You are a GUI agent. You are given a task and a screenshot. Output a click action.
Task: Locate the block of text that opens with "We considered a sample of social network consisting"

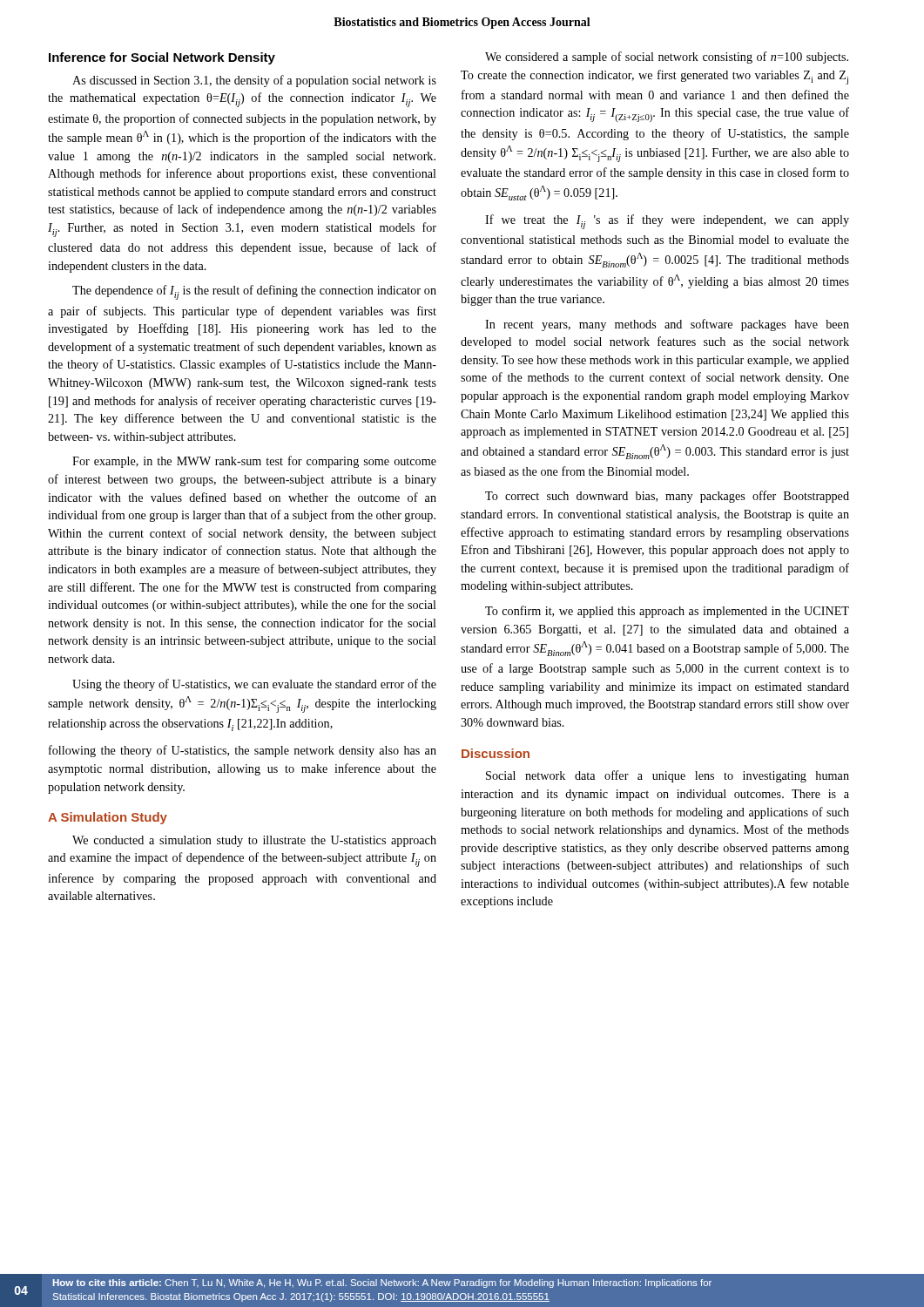pyautogui.click(x=655, y=126)
